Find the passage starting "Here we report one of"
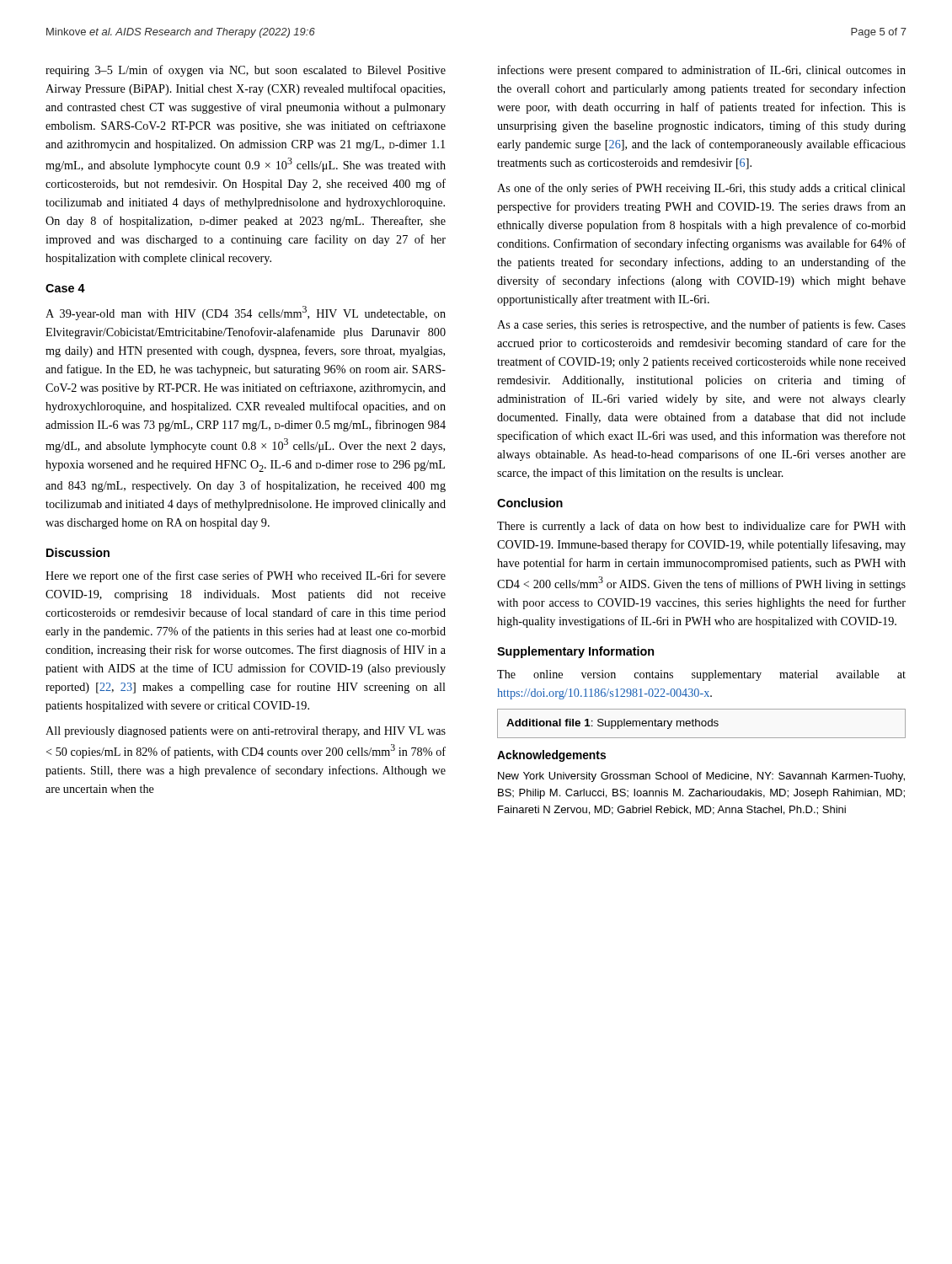 click(246, 682)
